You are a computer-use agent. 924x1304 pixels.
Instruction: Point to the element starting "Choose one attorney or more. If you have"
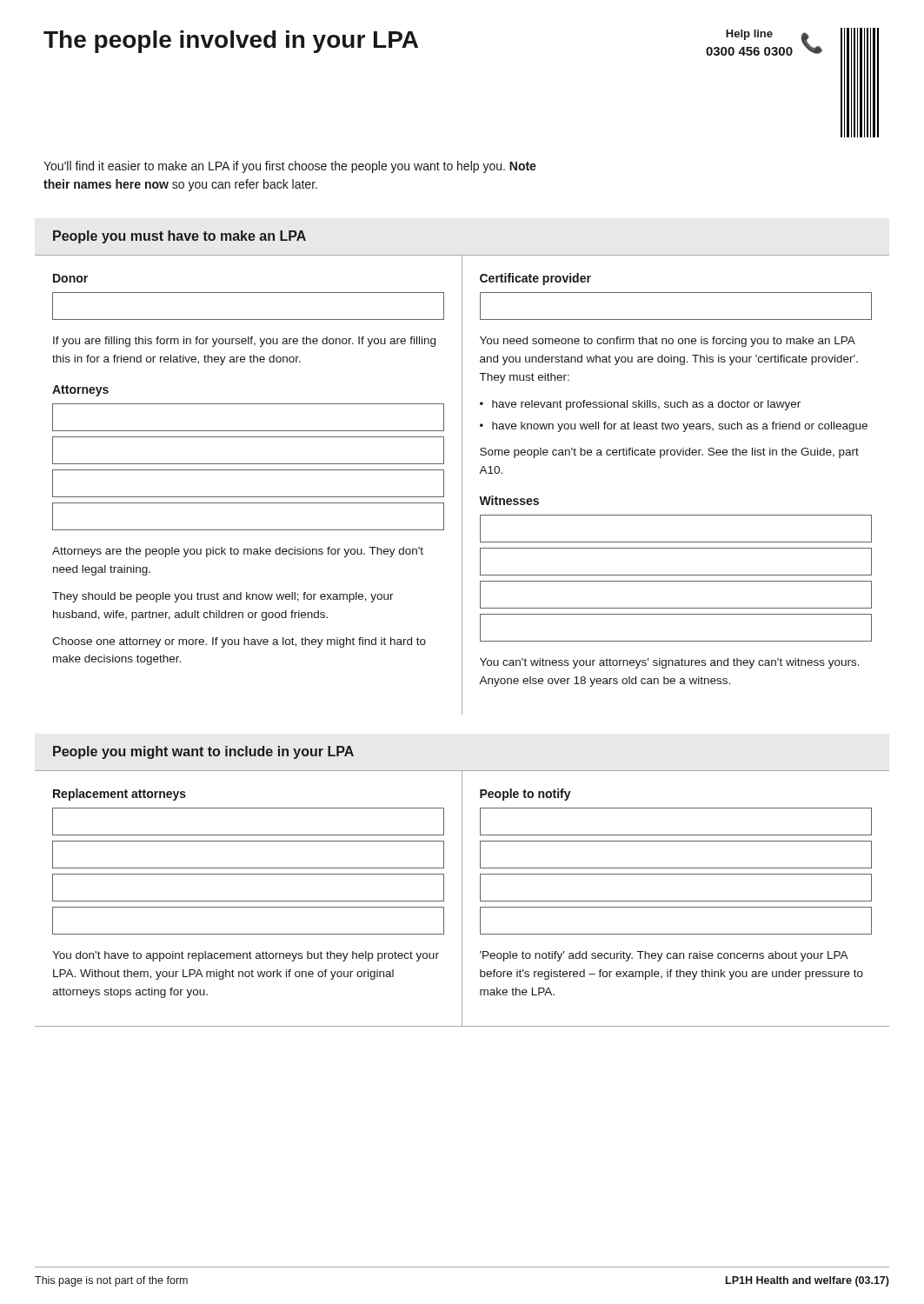[239, 650]
